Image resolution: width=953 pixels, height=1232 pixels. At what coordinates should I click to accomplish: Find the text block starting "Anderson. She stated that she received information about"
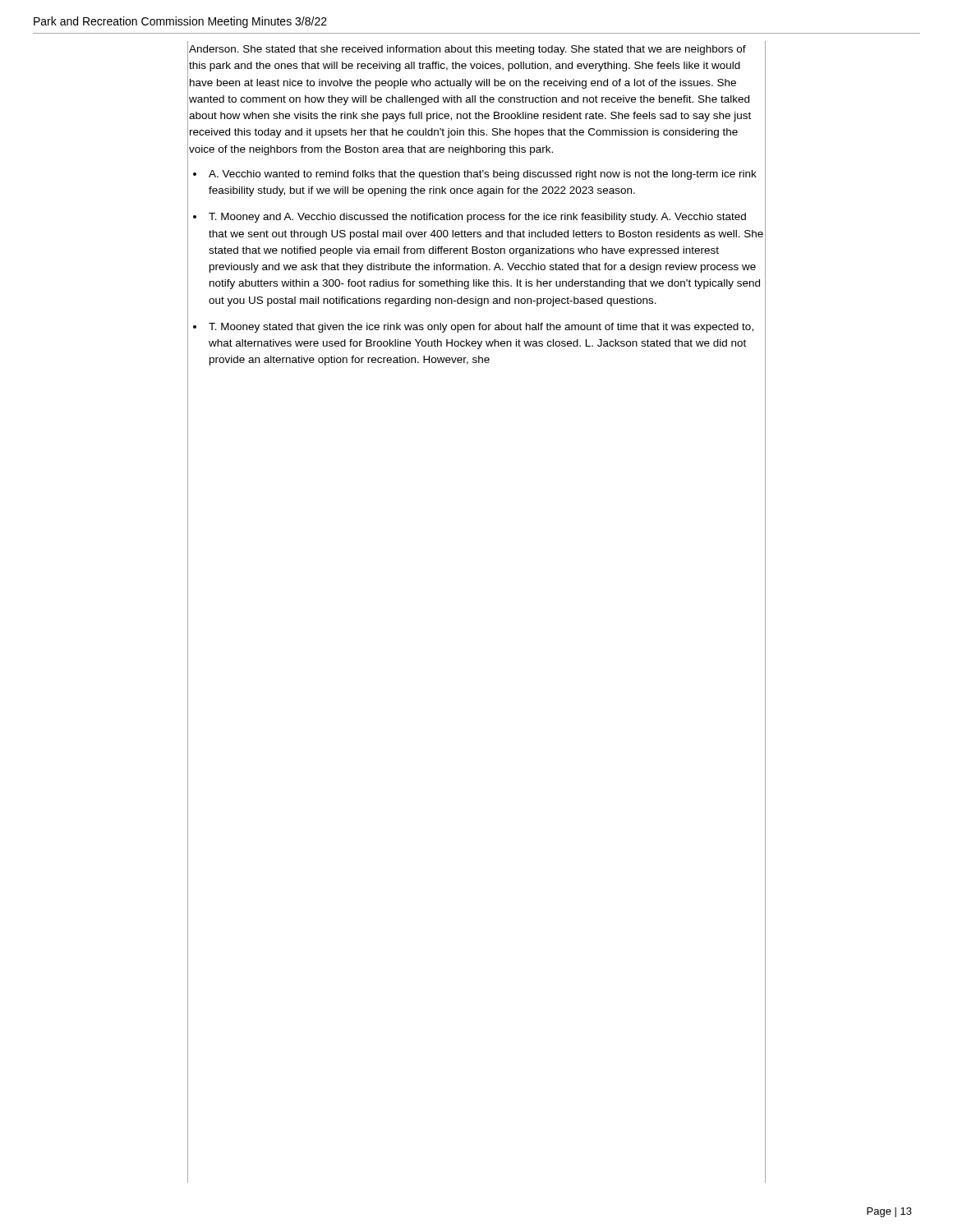pos(470,99)
